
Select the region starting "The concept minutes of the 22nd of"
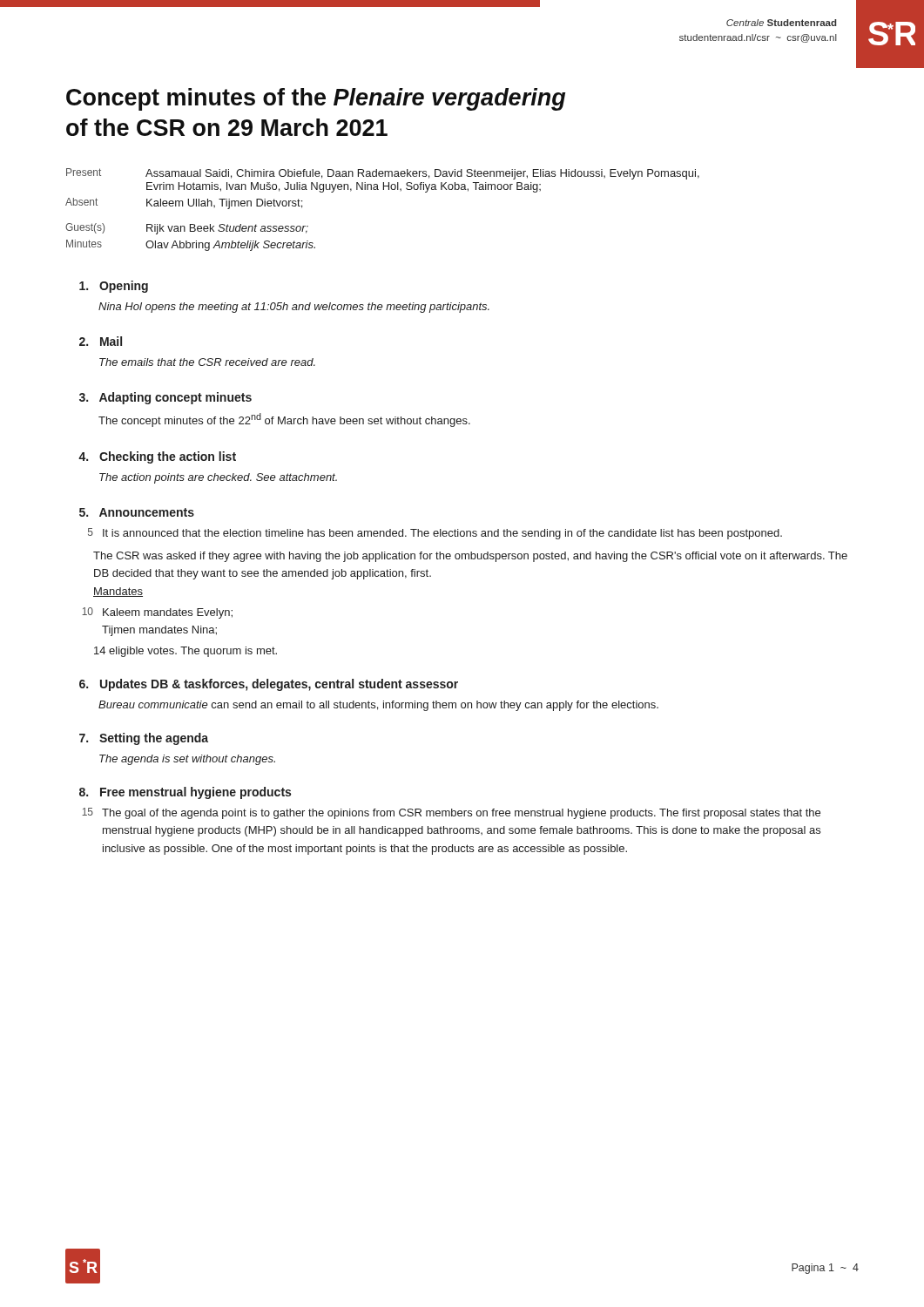pyautogui.click(x=285, y=420)
